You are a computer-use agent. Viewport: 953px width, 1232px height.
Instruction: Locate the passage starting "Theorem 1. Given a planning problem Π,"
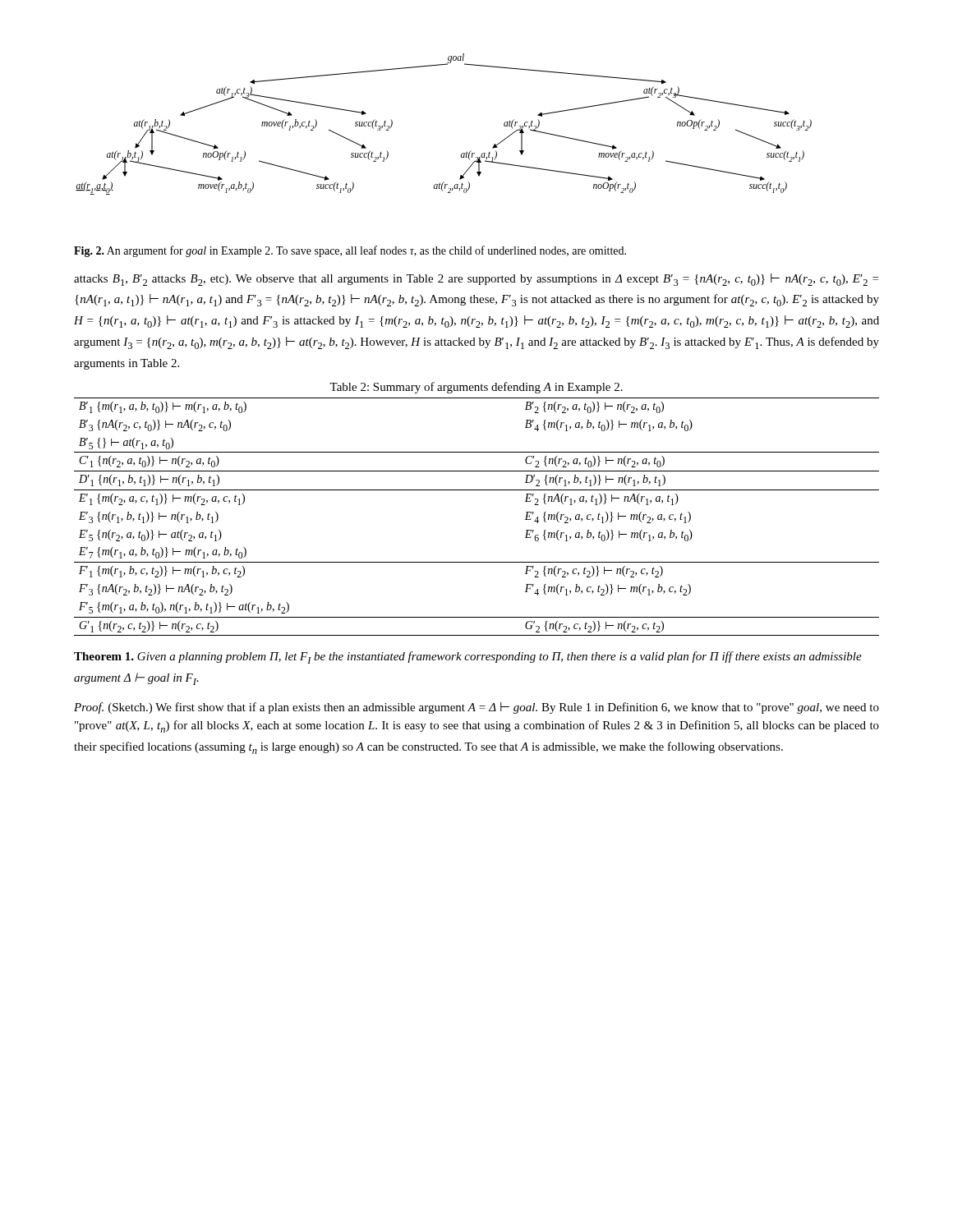(x=468, y=669)
